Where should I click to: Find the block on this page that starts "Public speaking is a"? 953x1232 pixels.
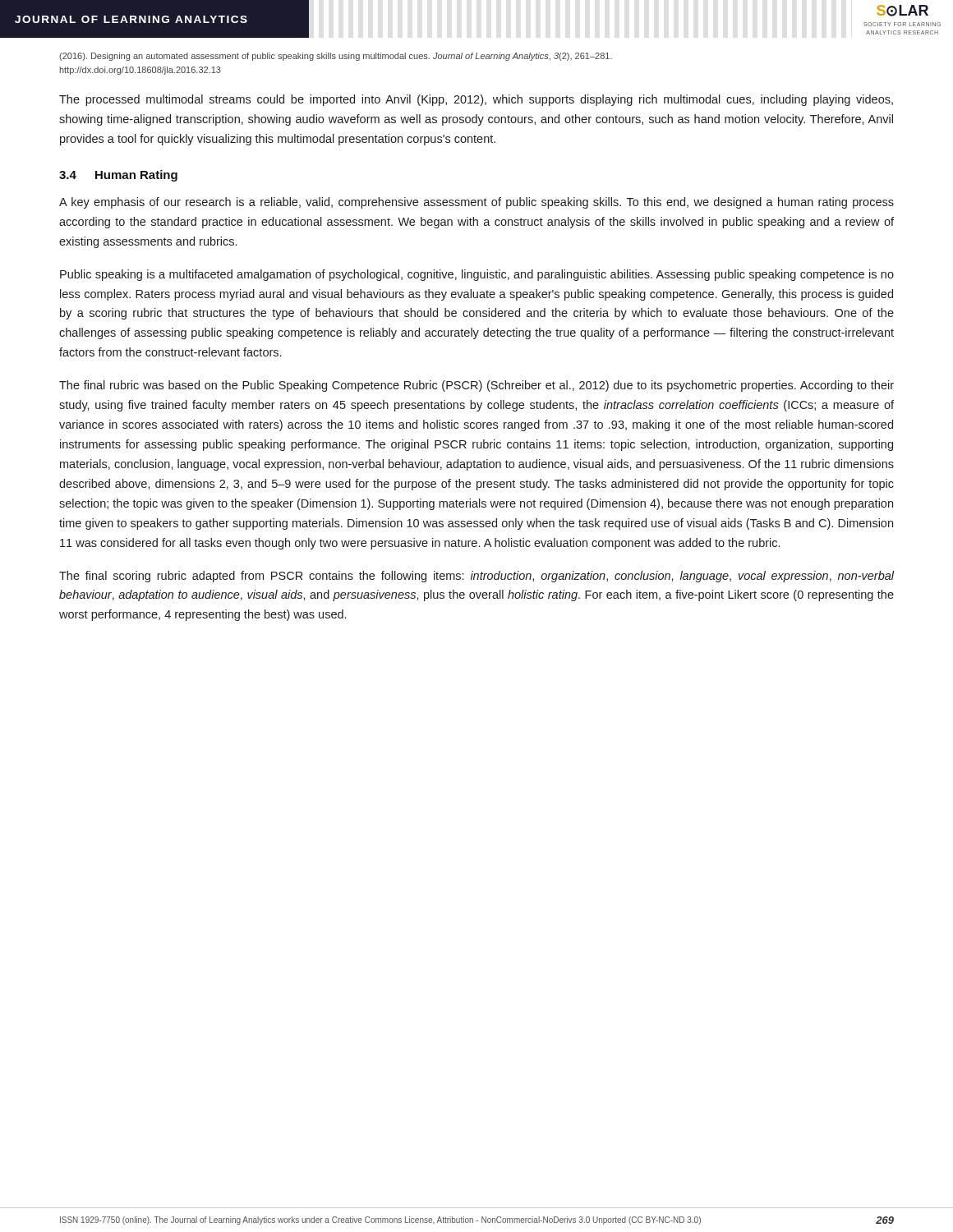click(476, 313)
